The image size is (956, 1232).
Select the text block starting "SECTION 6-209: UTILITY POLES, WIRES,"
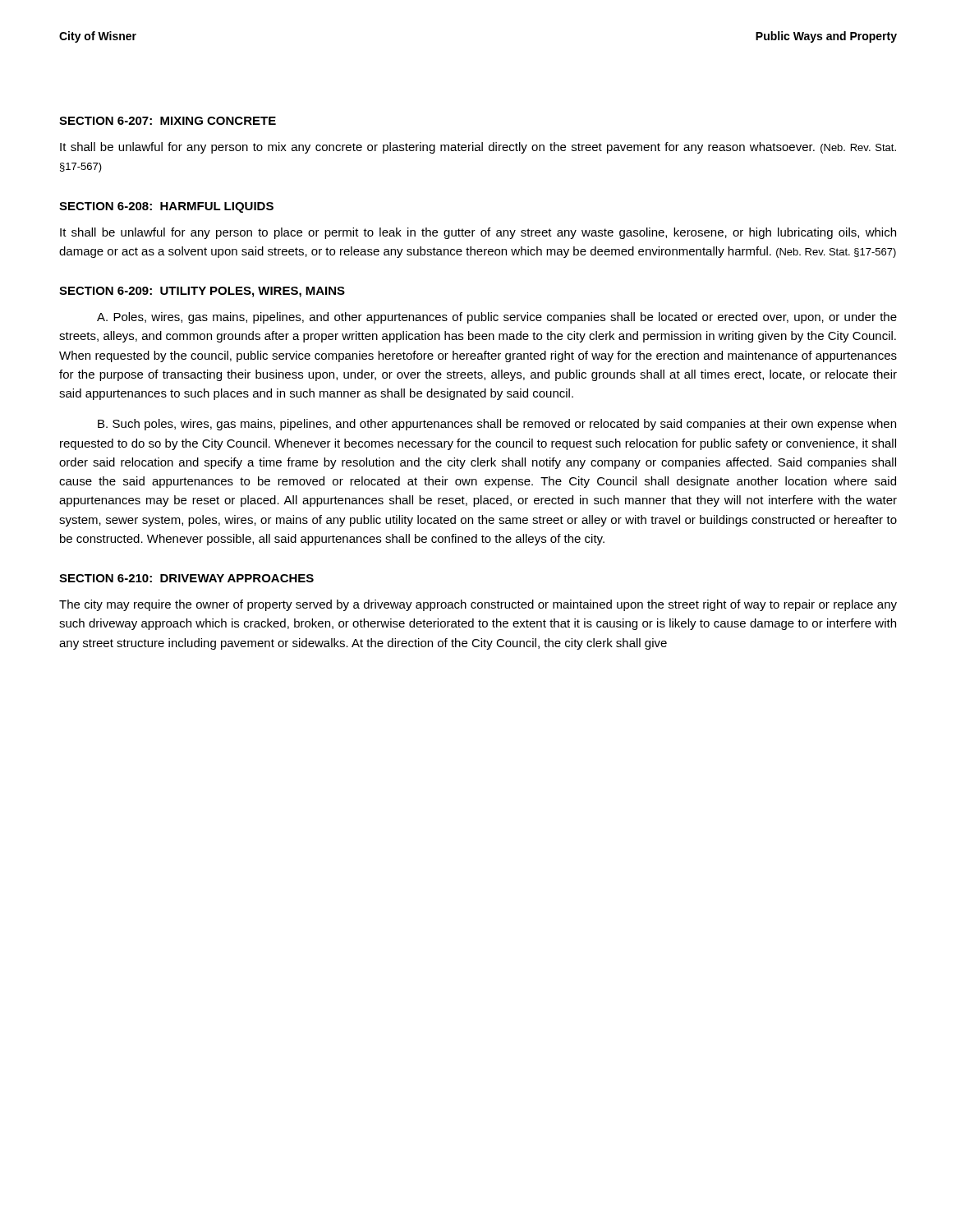pyautogui.click(x=202, y=290)
